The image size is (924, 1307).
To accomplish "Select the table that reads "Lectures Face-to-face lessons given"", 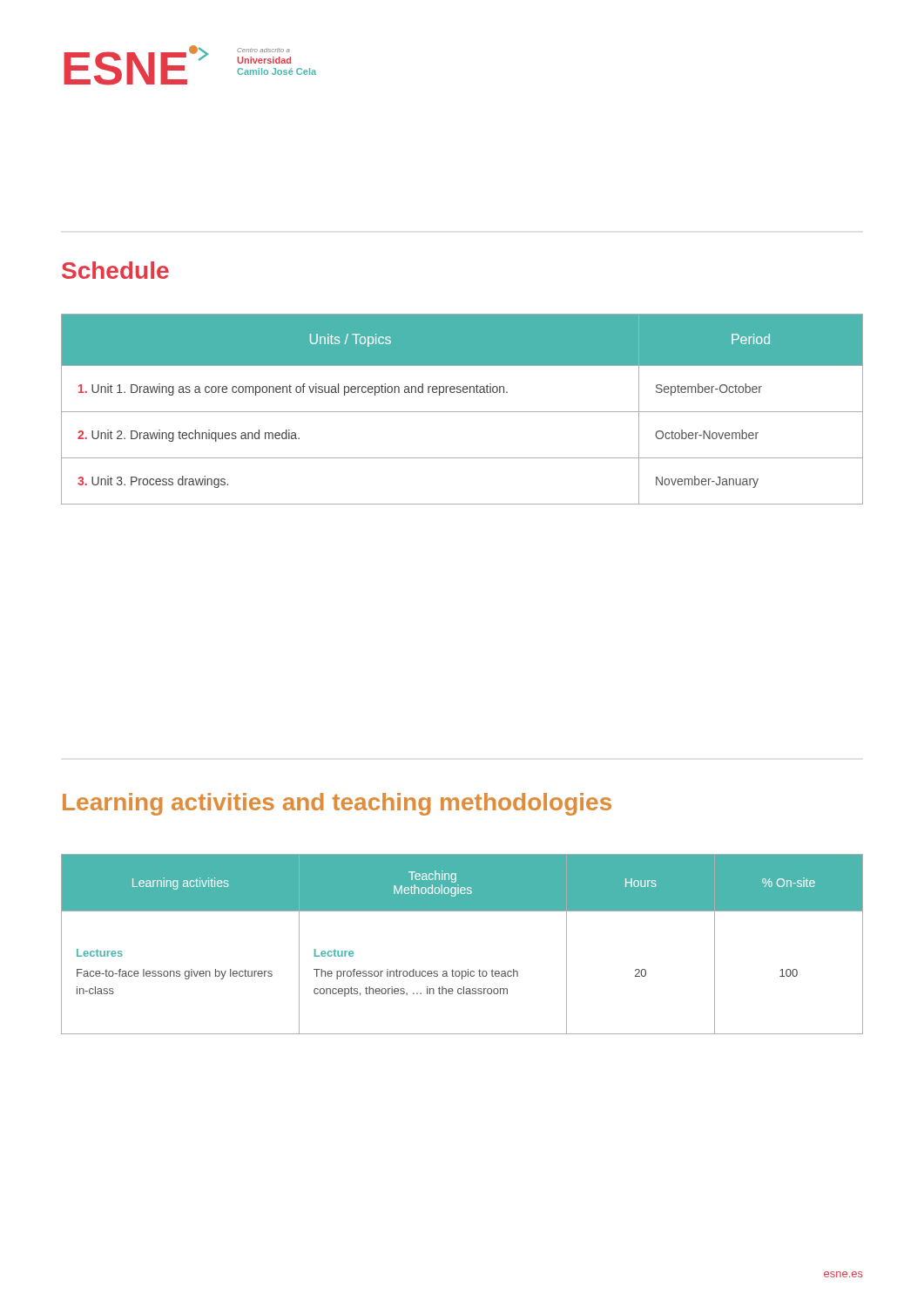I will [x=462, y=944].
